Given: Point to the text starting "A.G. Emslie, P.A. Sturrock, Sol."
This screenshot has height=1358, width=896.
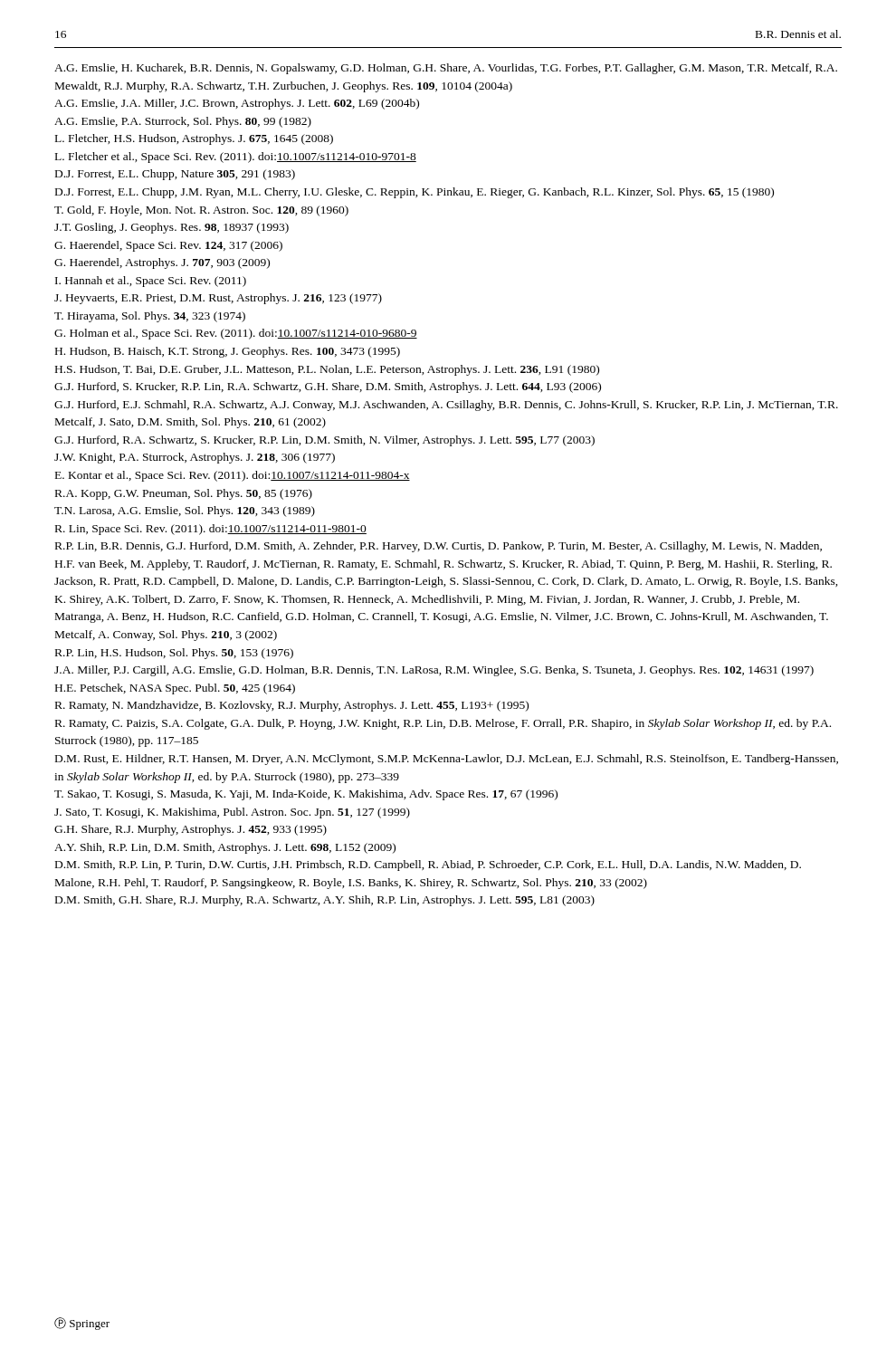Looking at the screenshot, I should click(183, 122).
